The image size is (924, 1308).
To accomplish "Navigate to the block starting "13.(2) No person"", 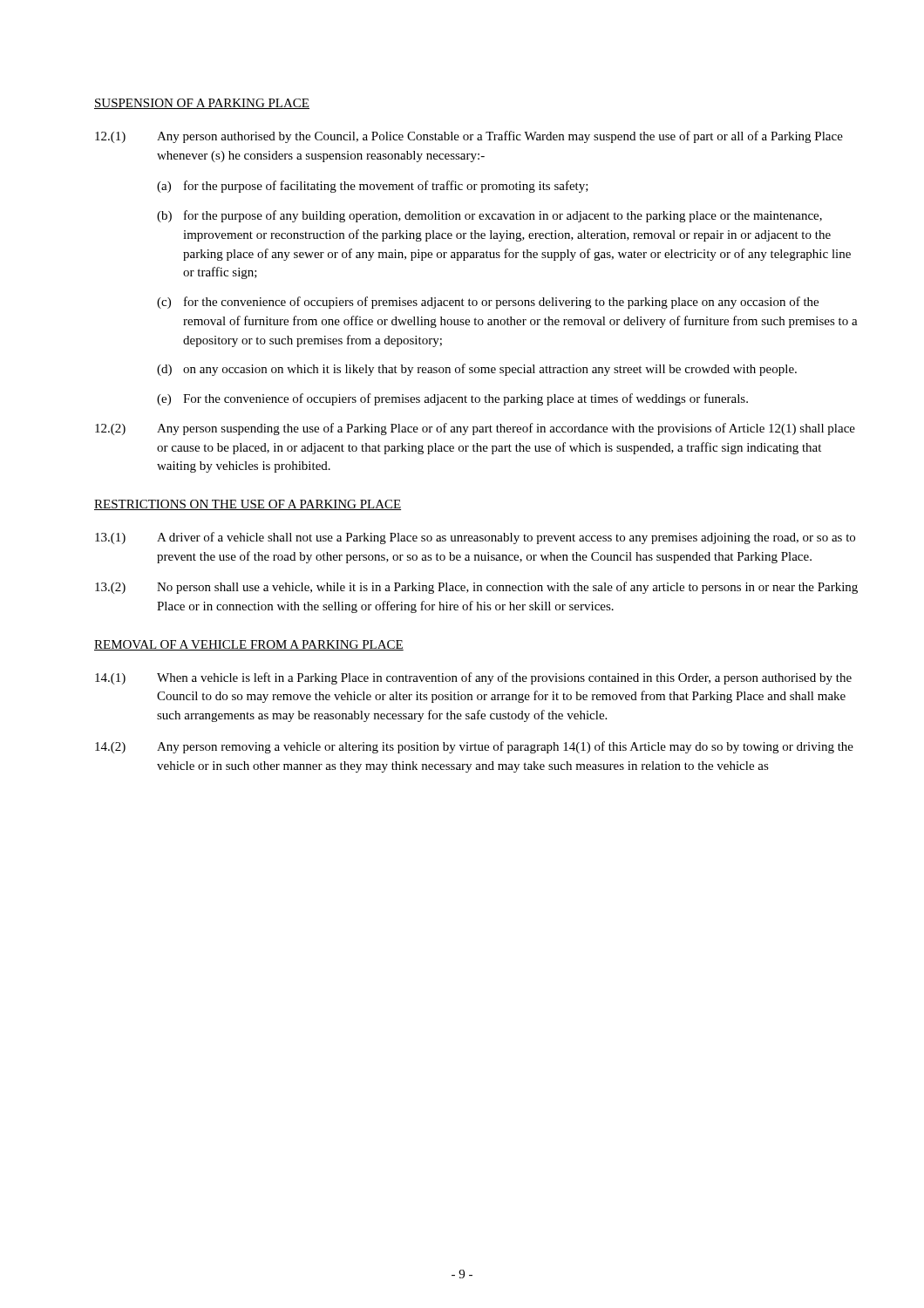I will [478, 597].
